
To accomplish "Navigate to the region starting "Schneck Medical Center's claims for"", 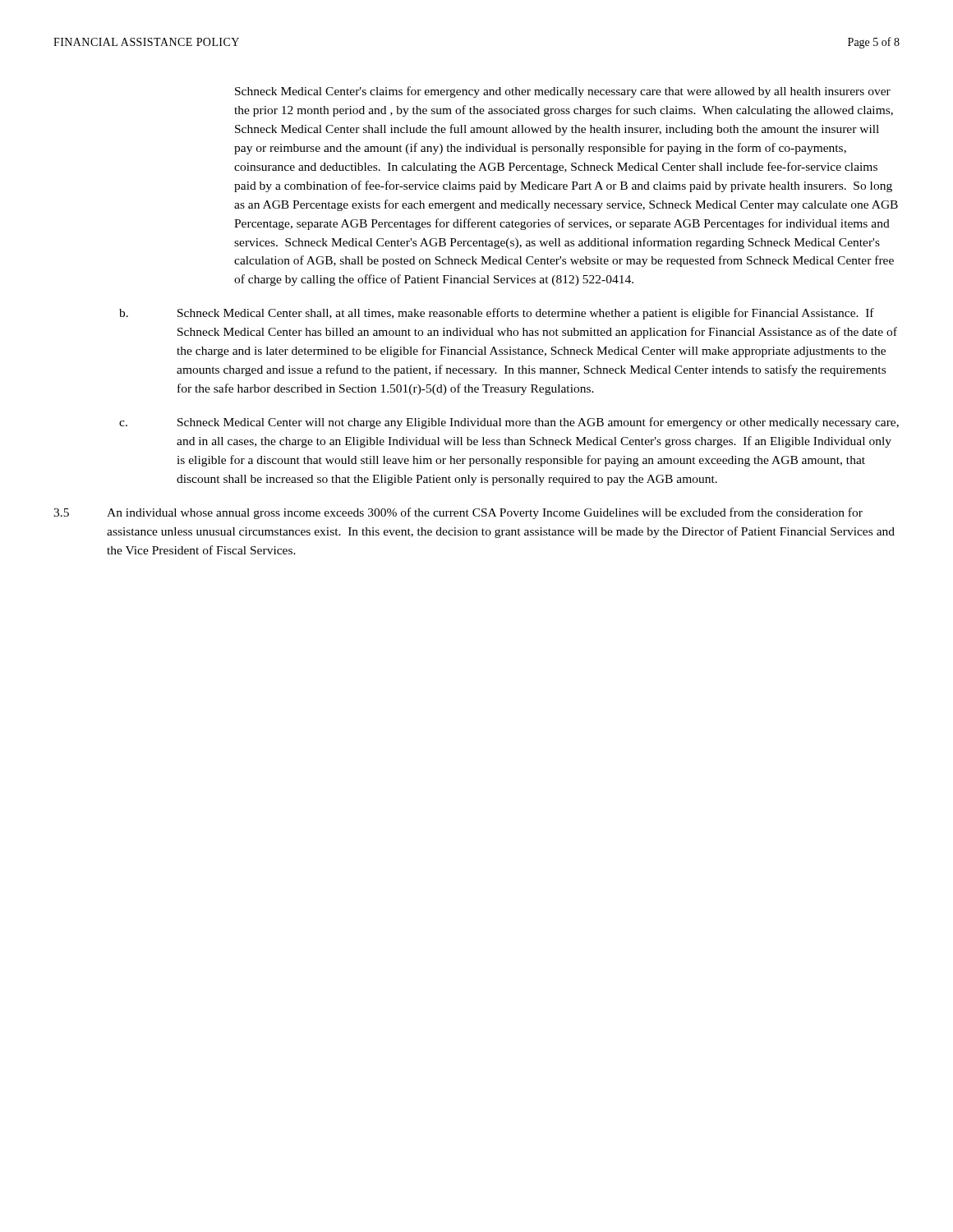I will tap(566, 185).
